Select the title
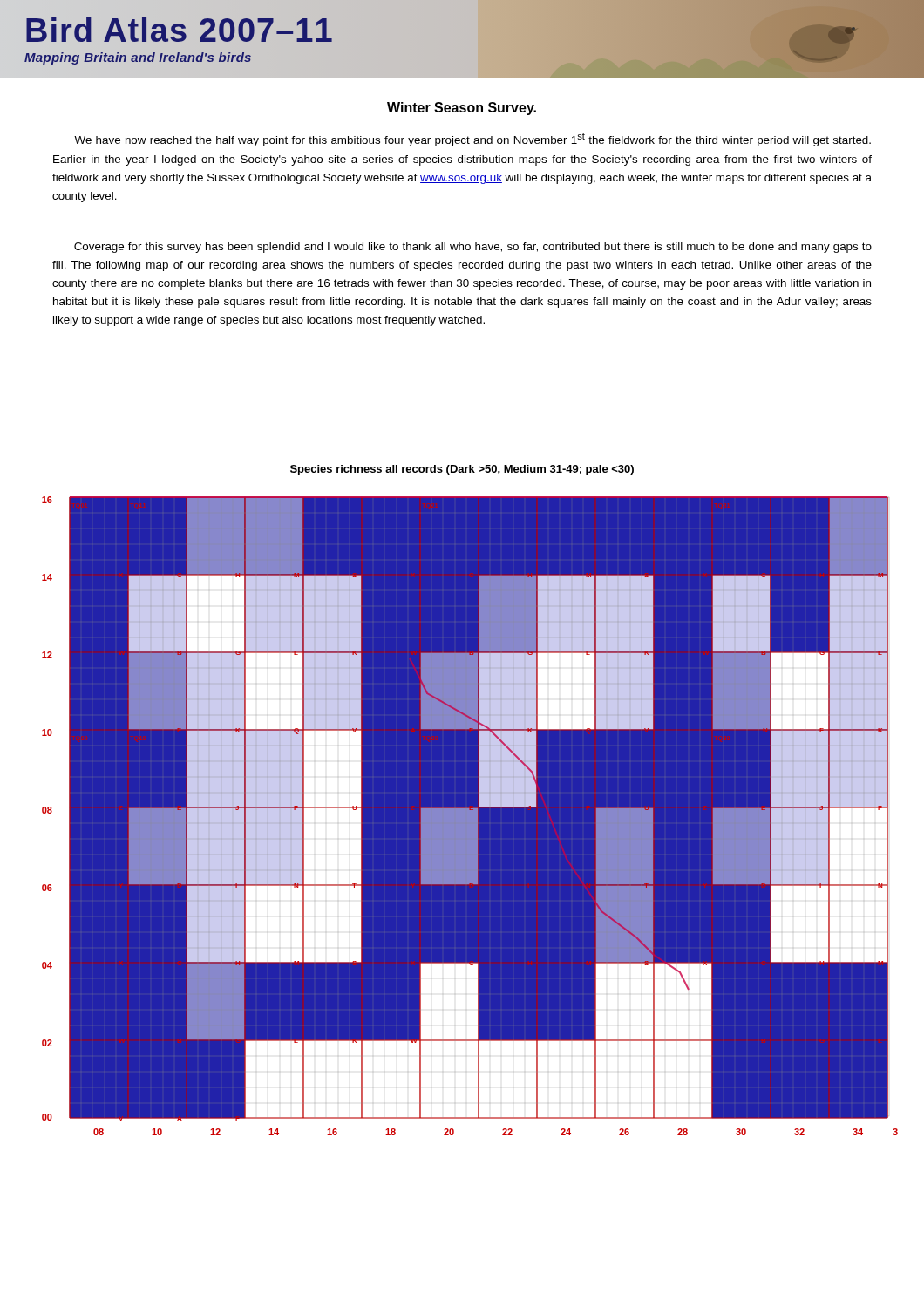Viewport: 924px width, 1308px height. coord(462,108)
